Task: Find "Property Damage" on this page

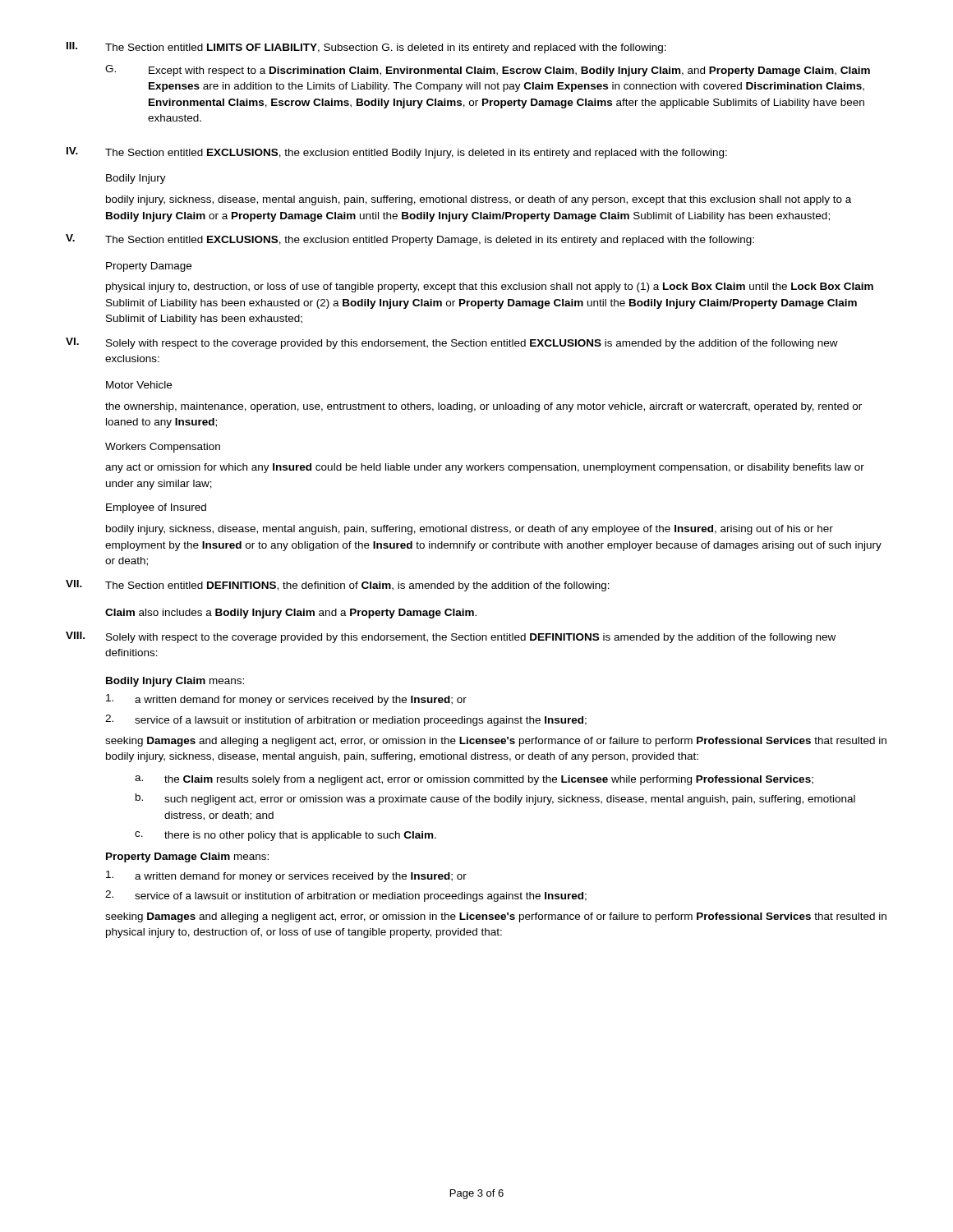Action: pyautogui.click(x=149, y=267)
